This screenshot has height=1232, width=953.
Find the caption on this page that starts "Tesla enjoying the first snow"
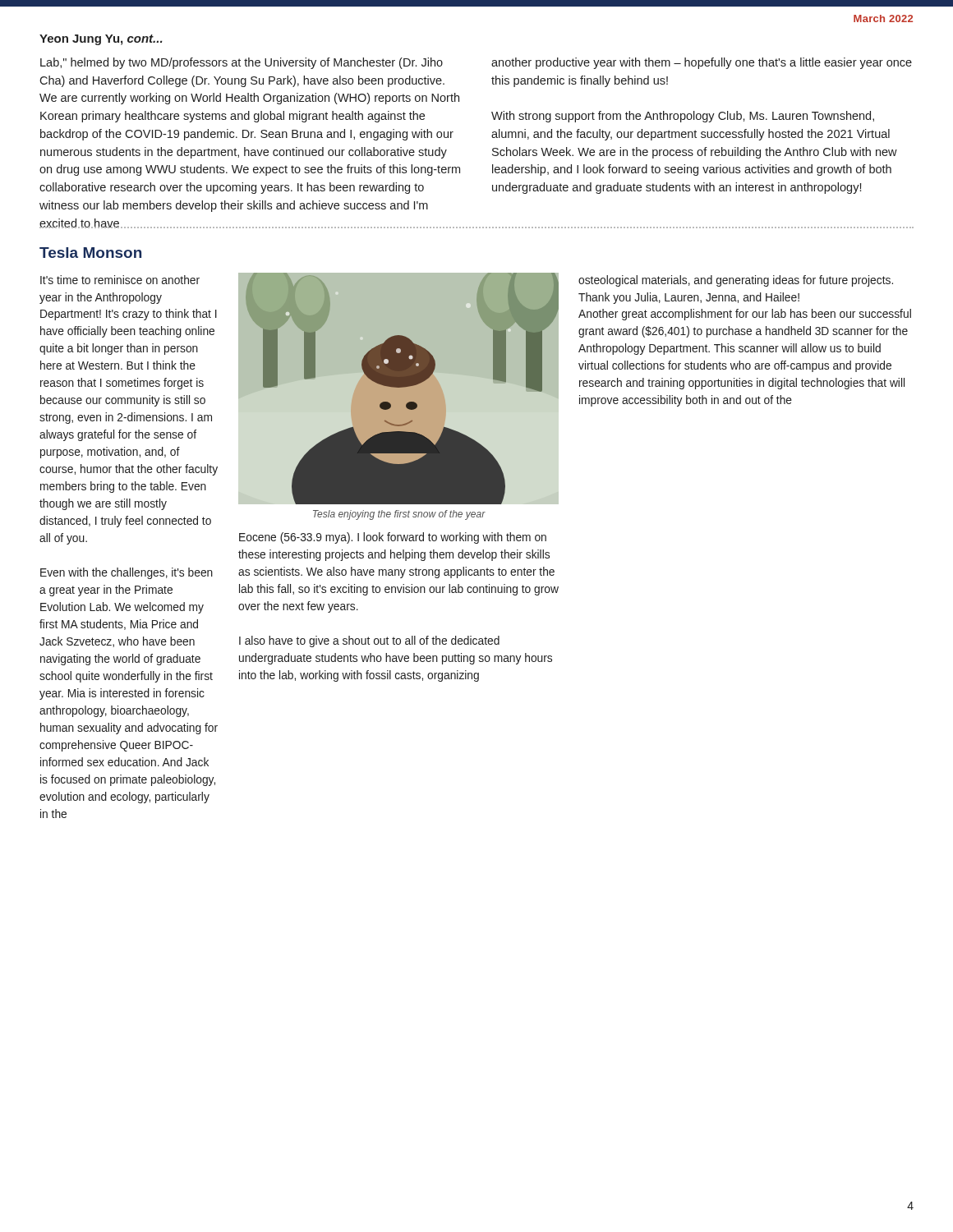click(398, 514)
